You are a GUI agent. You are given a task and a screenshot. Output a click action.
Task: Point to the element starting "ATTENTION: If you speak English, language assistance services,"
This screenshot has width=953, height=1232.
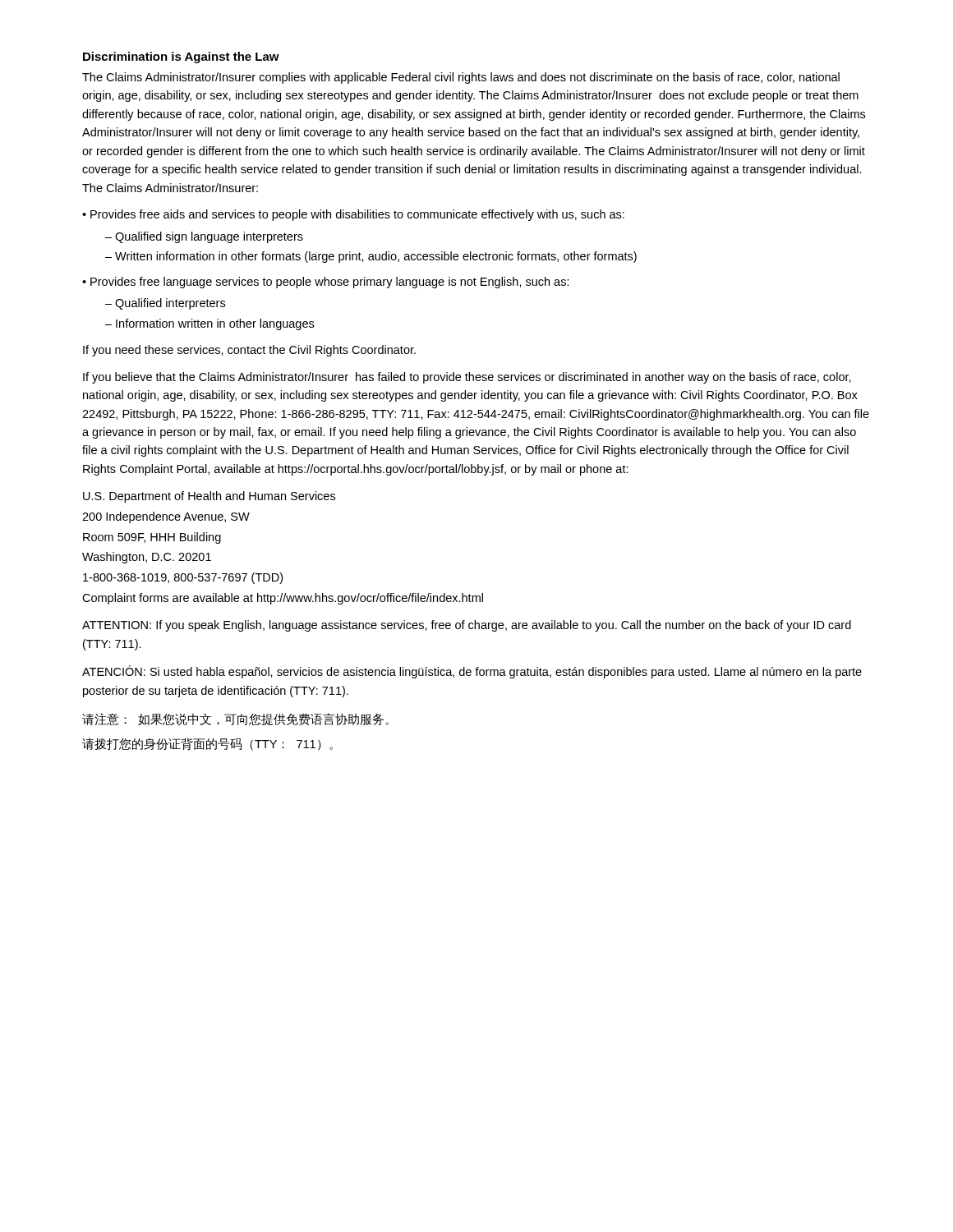[x=467, y=635]
